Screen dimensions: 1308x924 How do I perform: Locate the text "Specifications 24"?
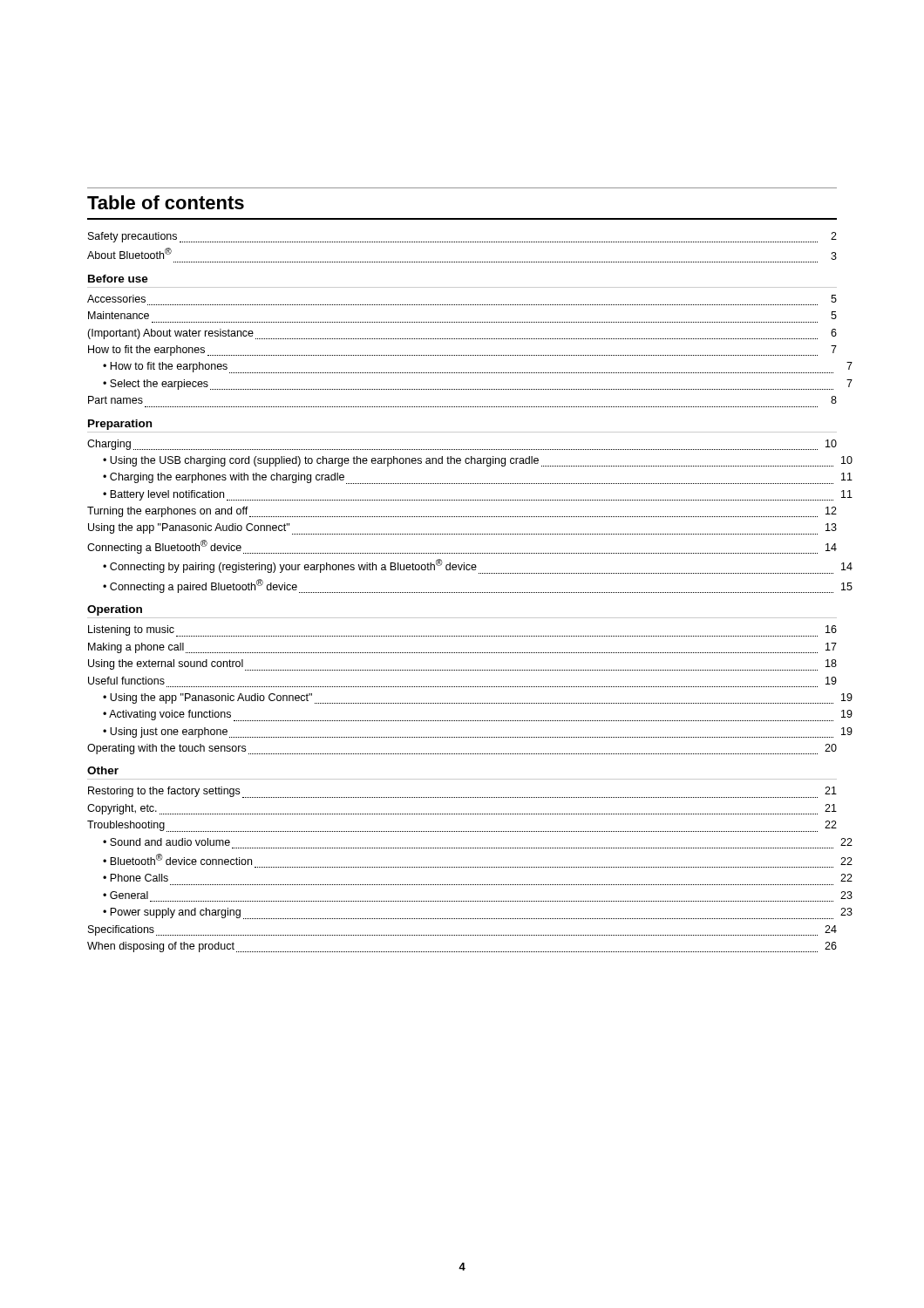(x=462, y=930)
